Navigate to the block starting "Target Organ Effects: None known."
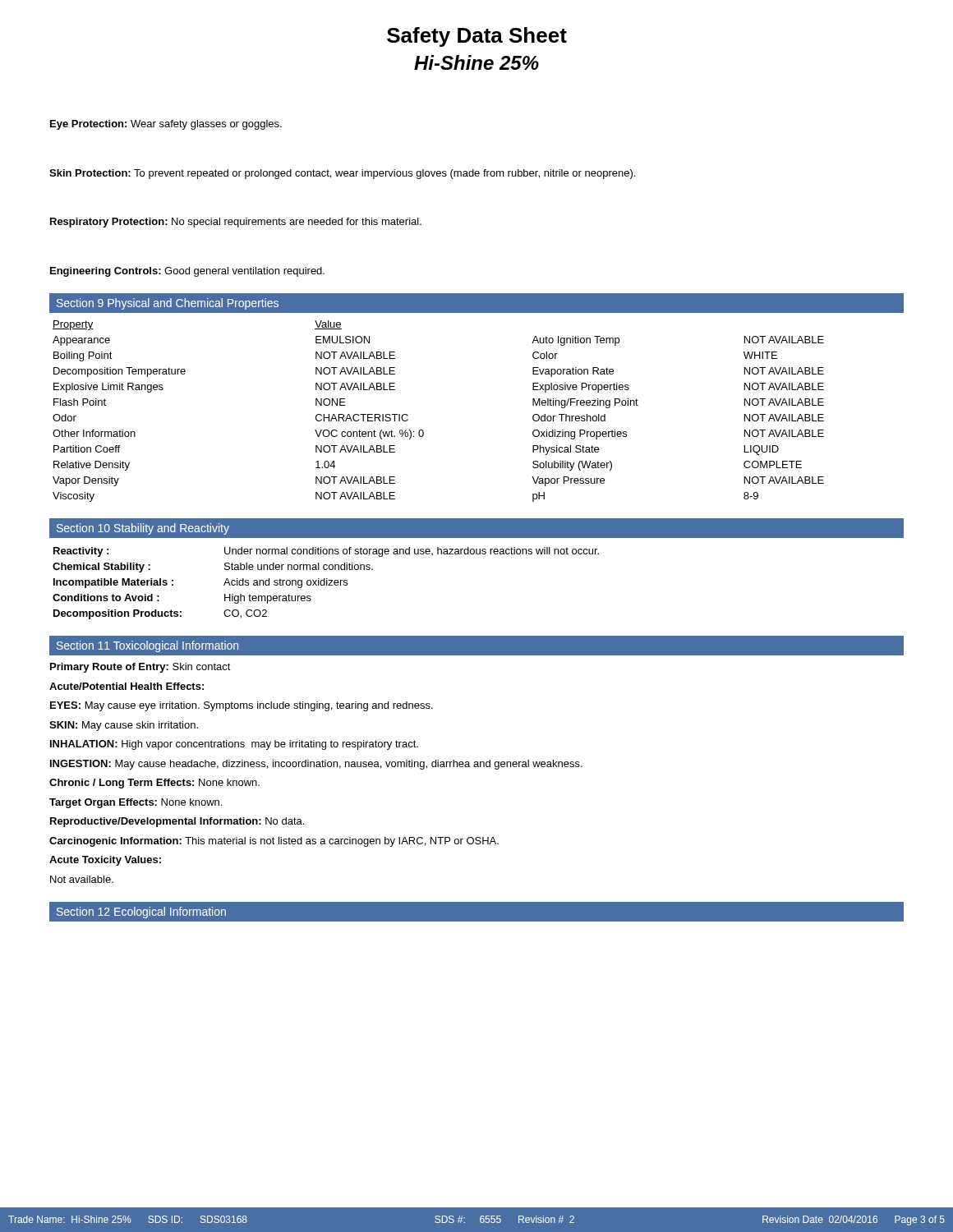Image resolution: width=953 pixels, height=1232 pixels. [136, 802]
